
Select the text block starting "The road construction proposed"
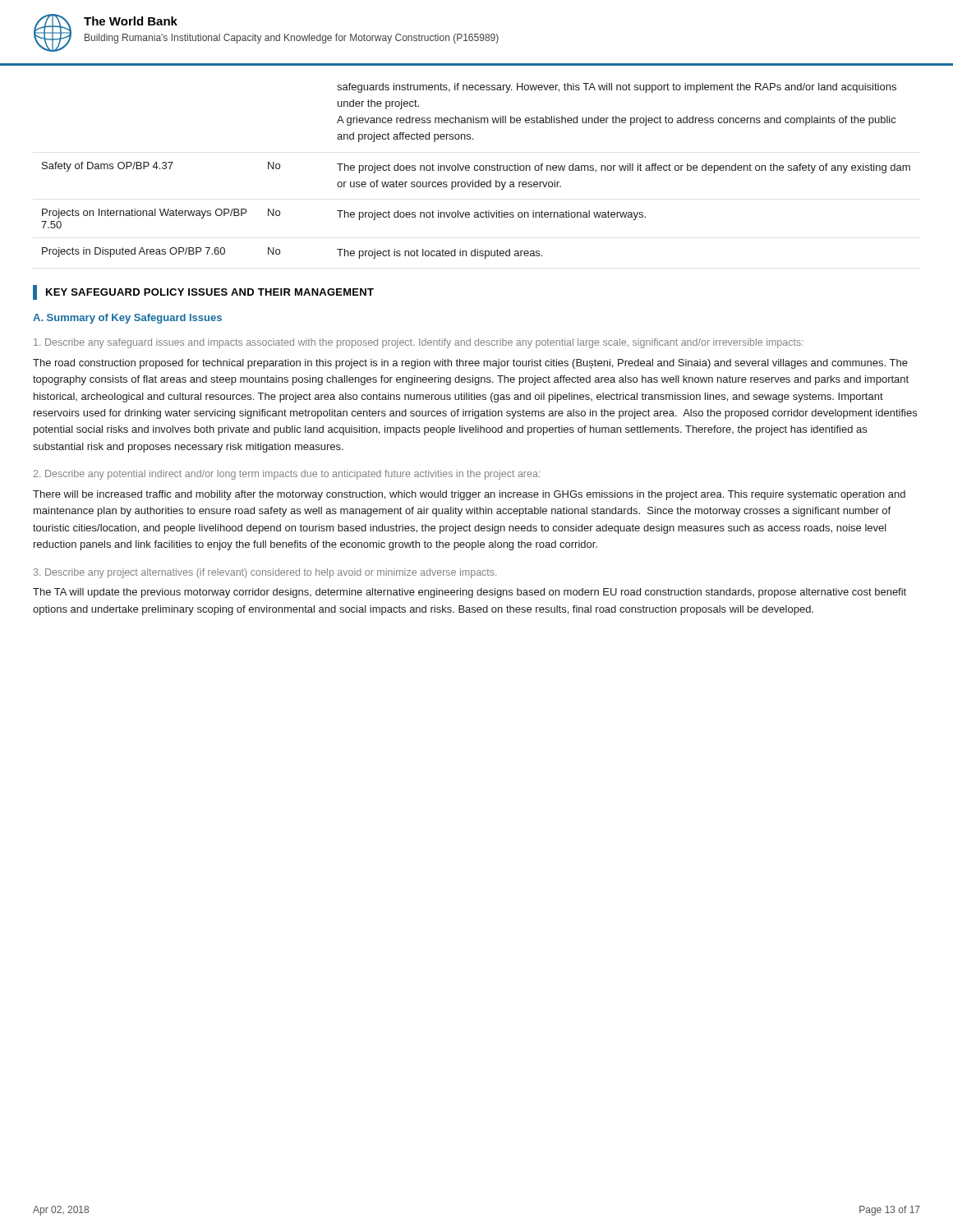[475, 404]
